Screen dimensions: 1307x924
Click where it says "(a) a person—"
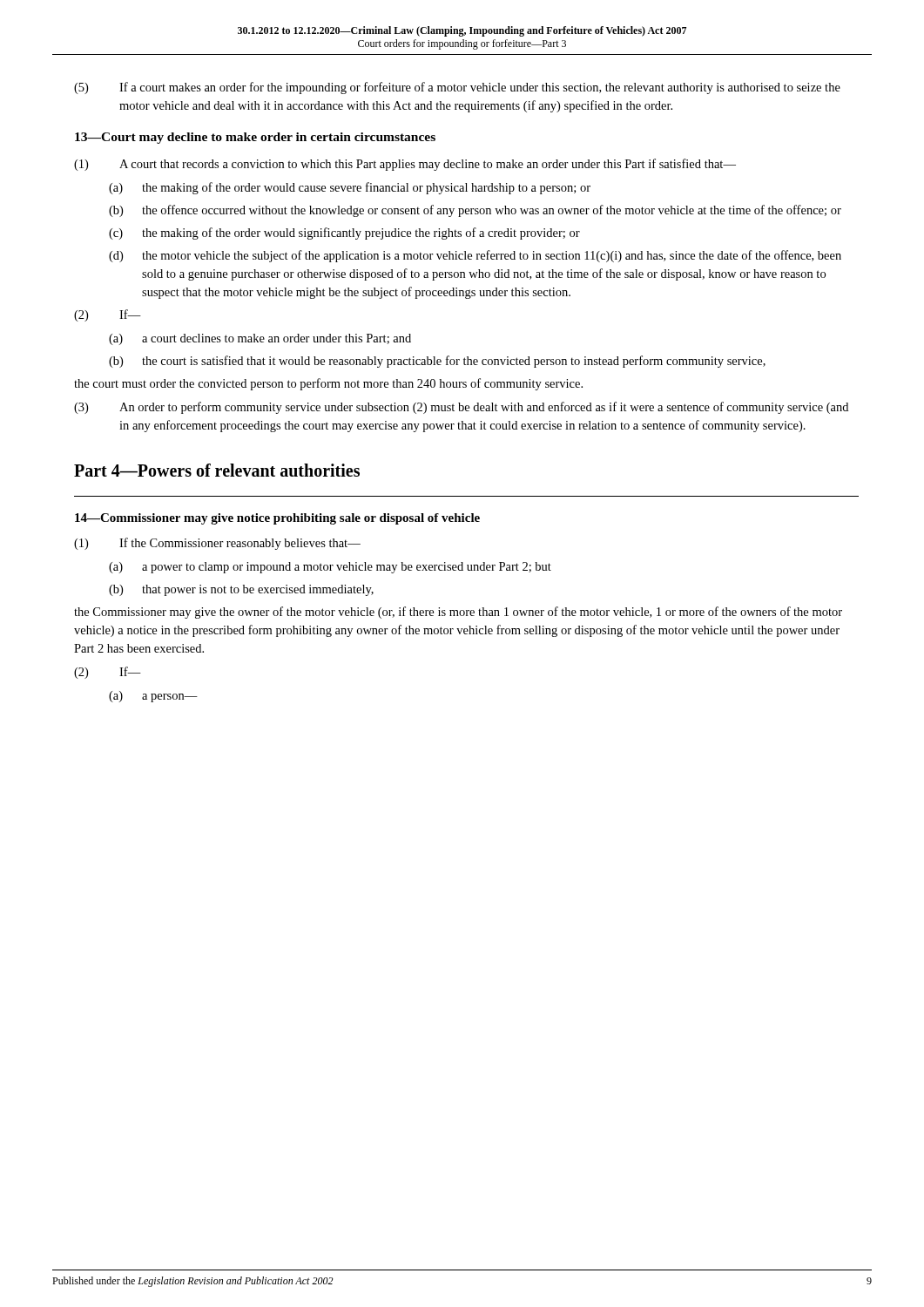pyautogui.click(x=153, y=697)
